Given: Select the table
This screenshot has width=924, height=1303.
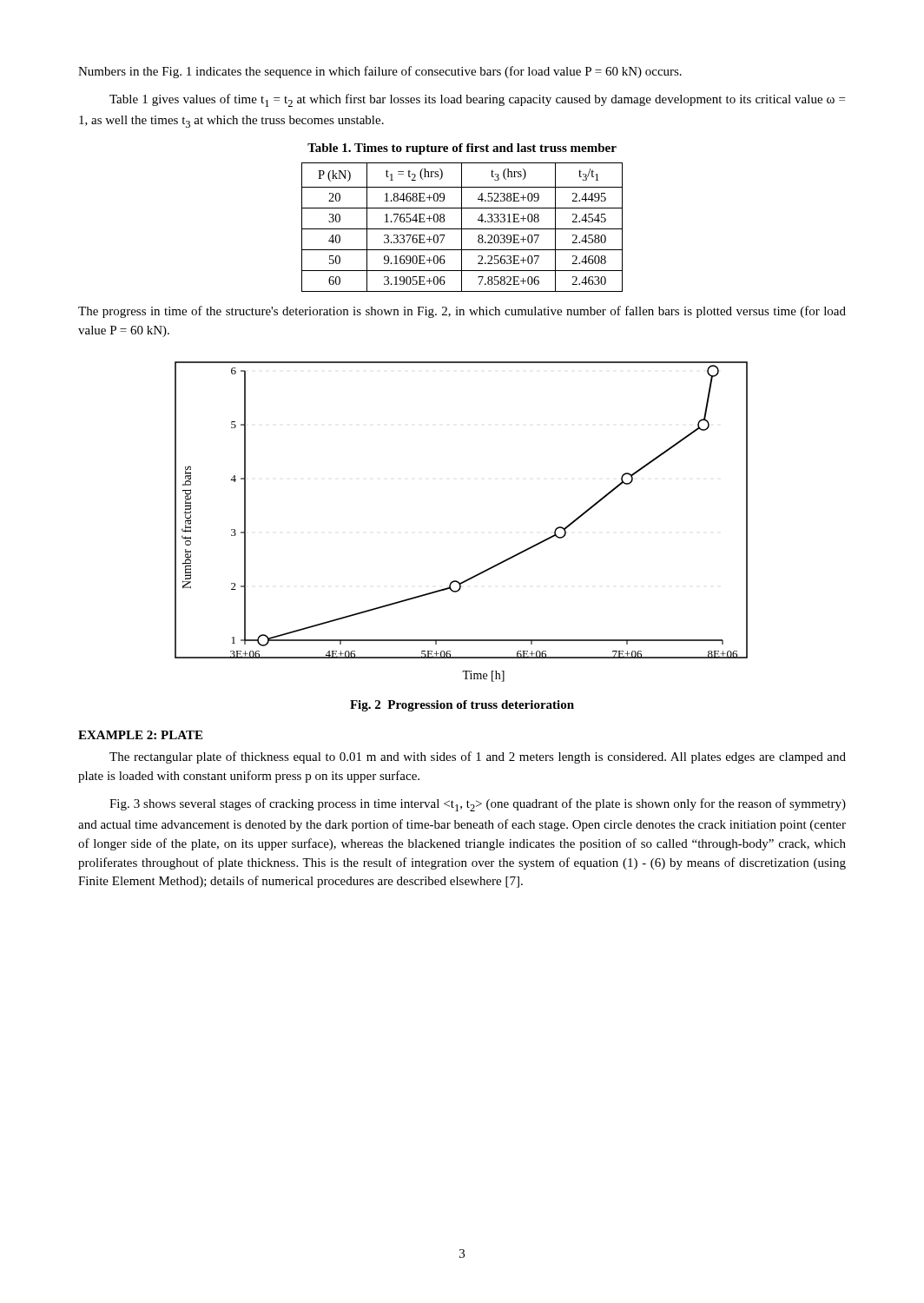Looking at the screenshot, I should pyautogui.click(x=462, y=227).
